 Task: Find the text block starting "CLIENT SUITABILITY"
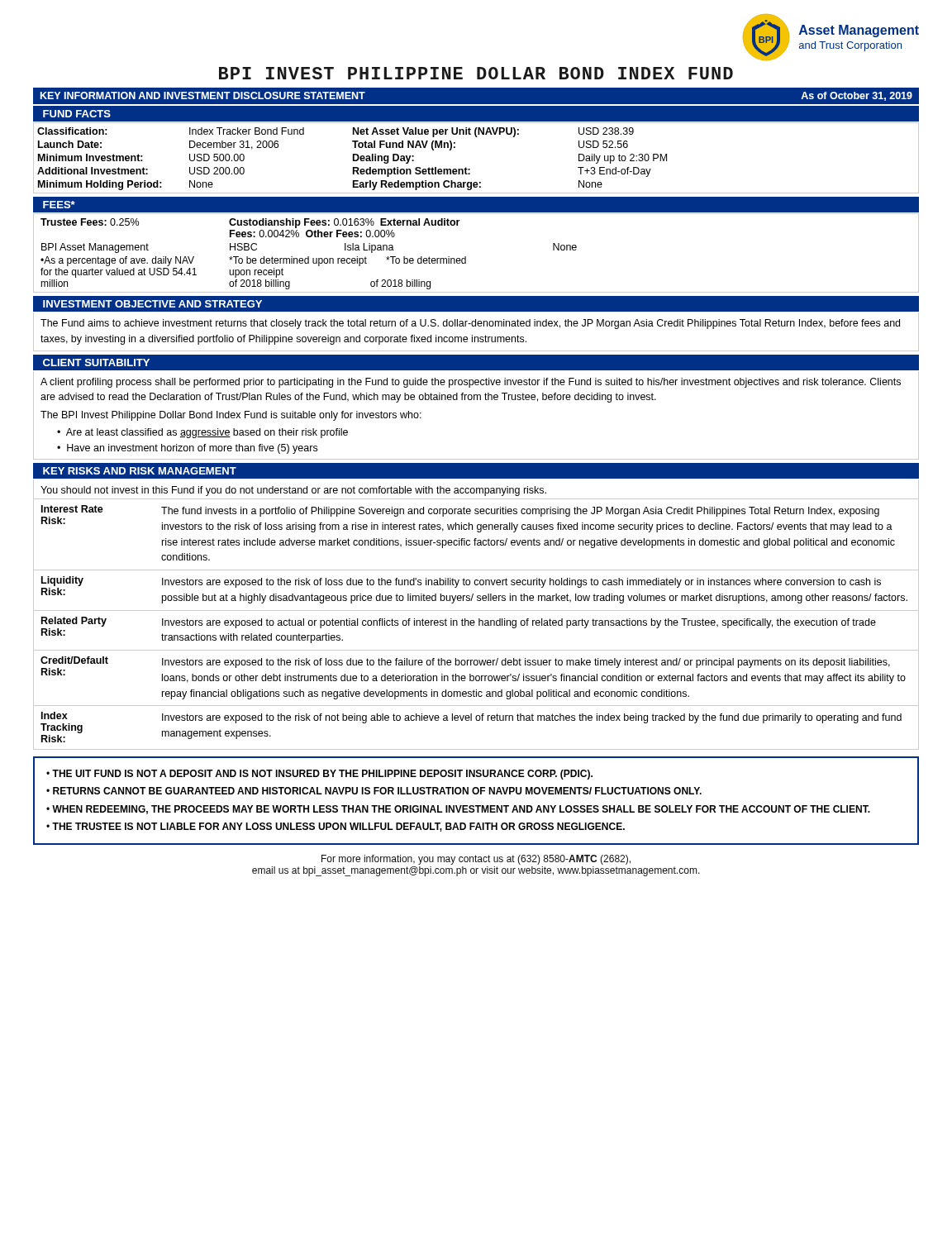tap(95, 362)
